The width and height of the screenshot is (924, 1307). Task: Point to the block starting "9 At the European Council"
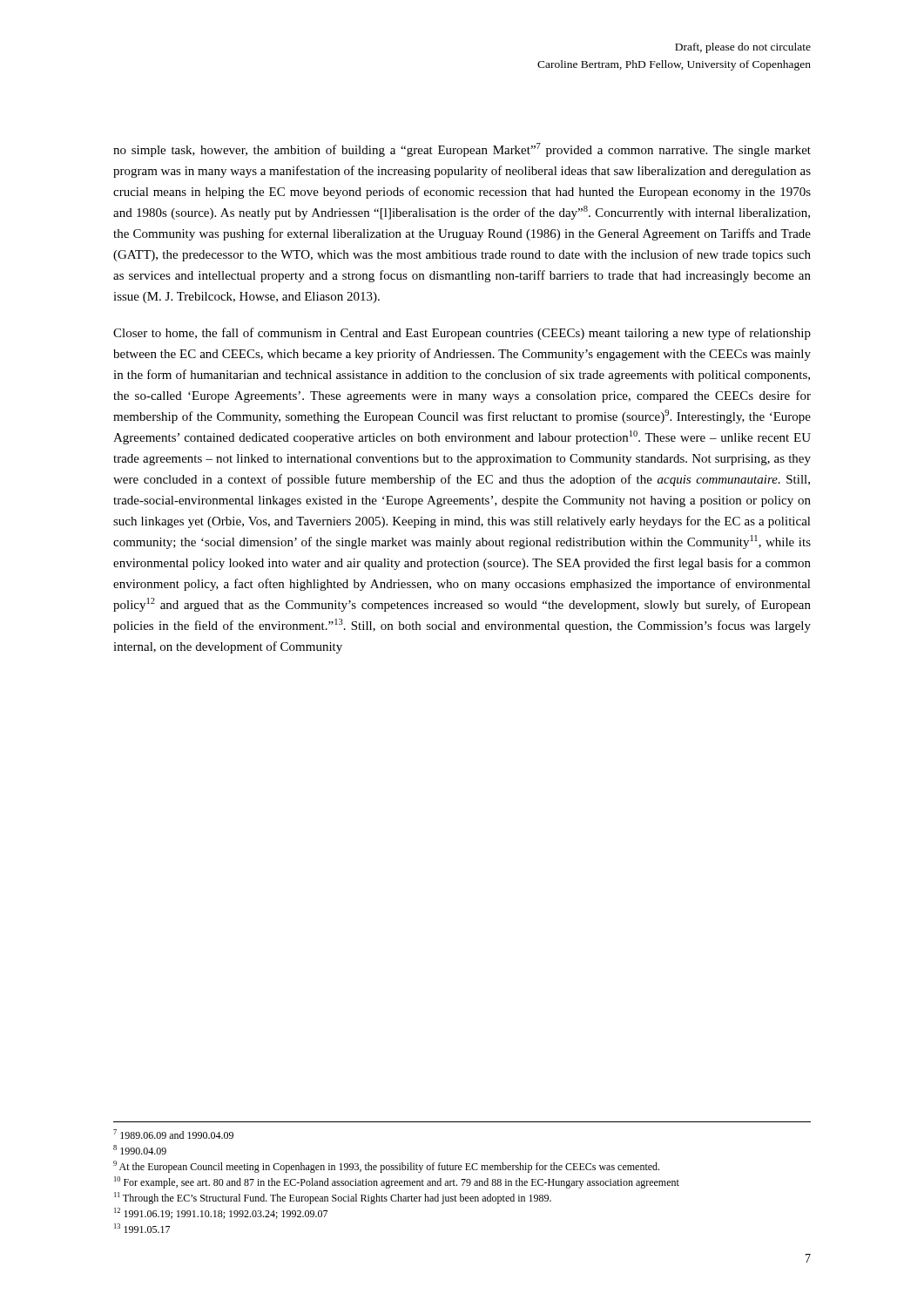click(x=387, y=1166)
